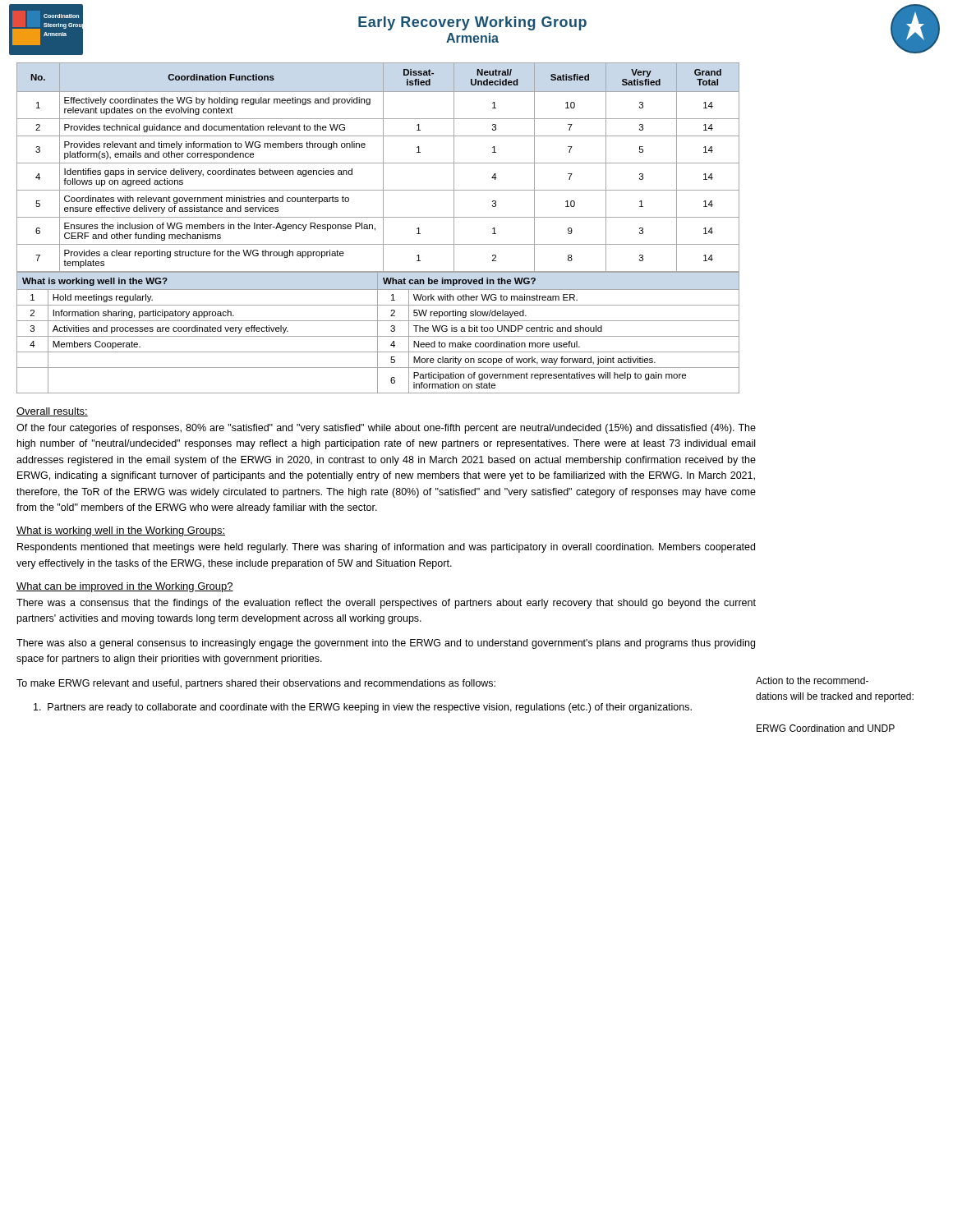This screenshot has width=953, height=1232.
Task: Locate the text starting "There was also a general consensus to increasingly"
Action: (x=386, y=651)
